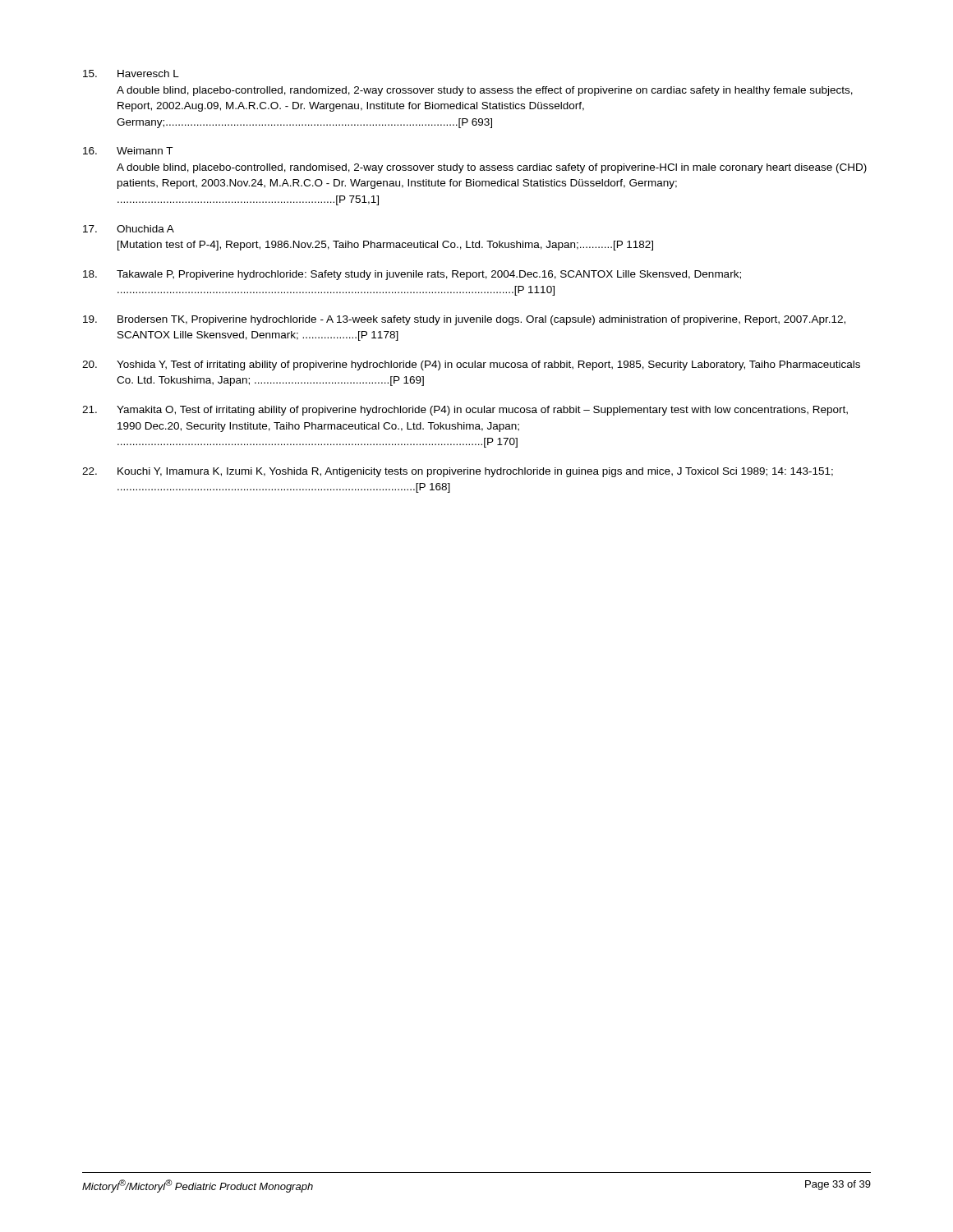The height and width of the screenshot is (1232, 953).
Task: Select the passage starting "16. Weimann T A double blind, placebo-controlled,"
Action: (x=476, y=175)
